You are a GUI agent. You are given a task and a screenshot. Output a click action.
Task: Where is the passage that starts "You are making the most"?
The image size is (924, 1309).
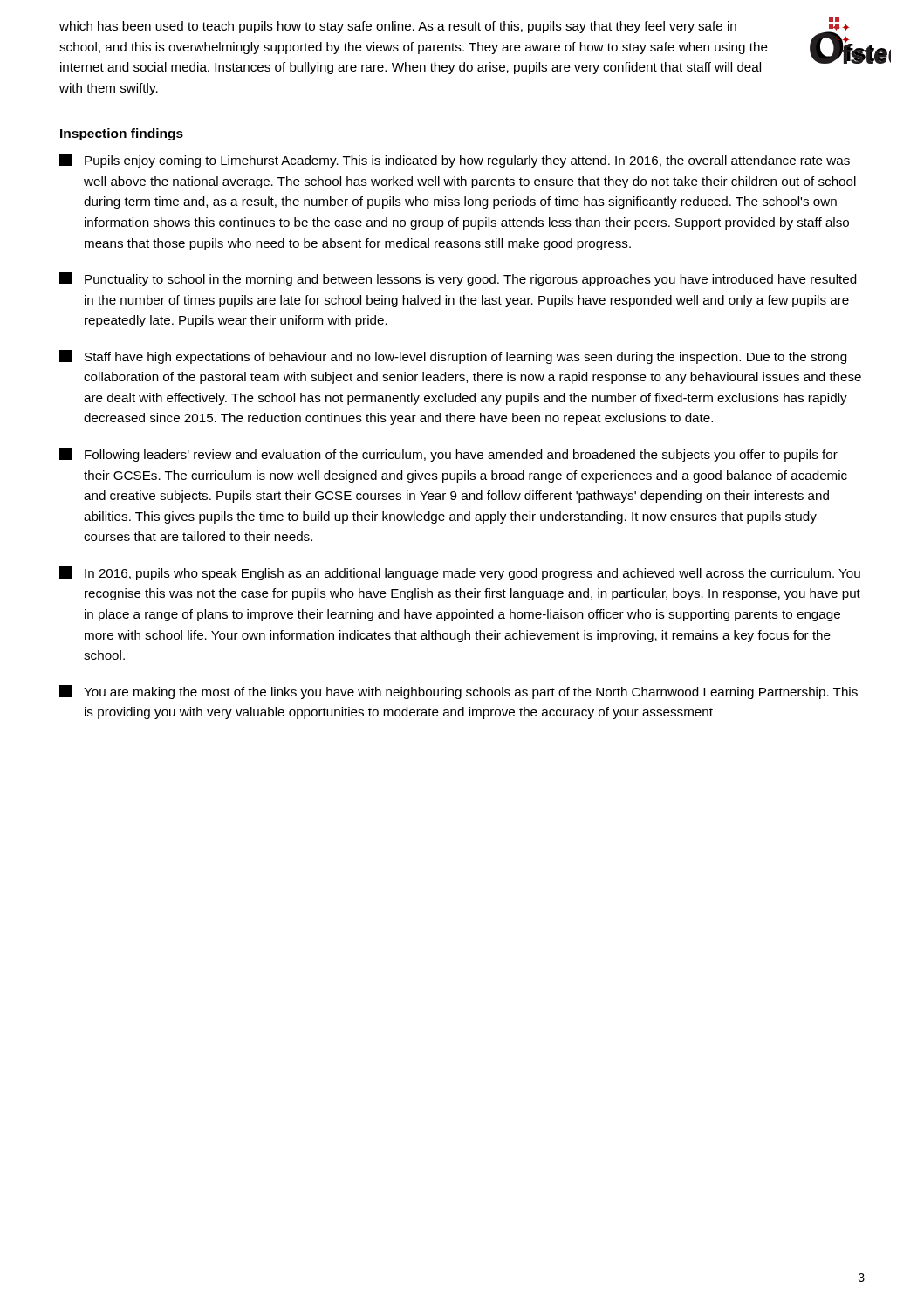pos(462,702)
